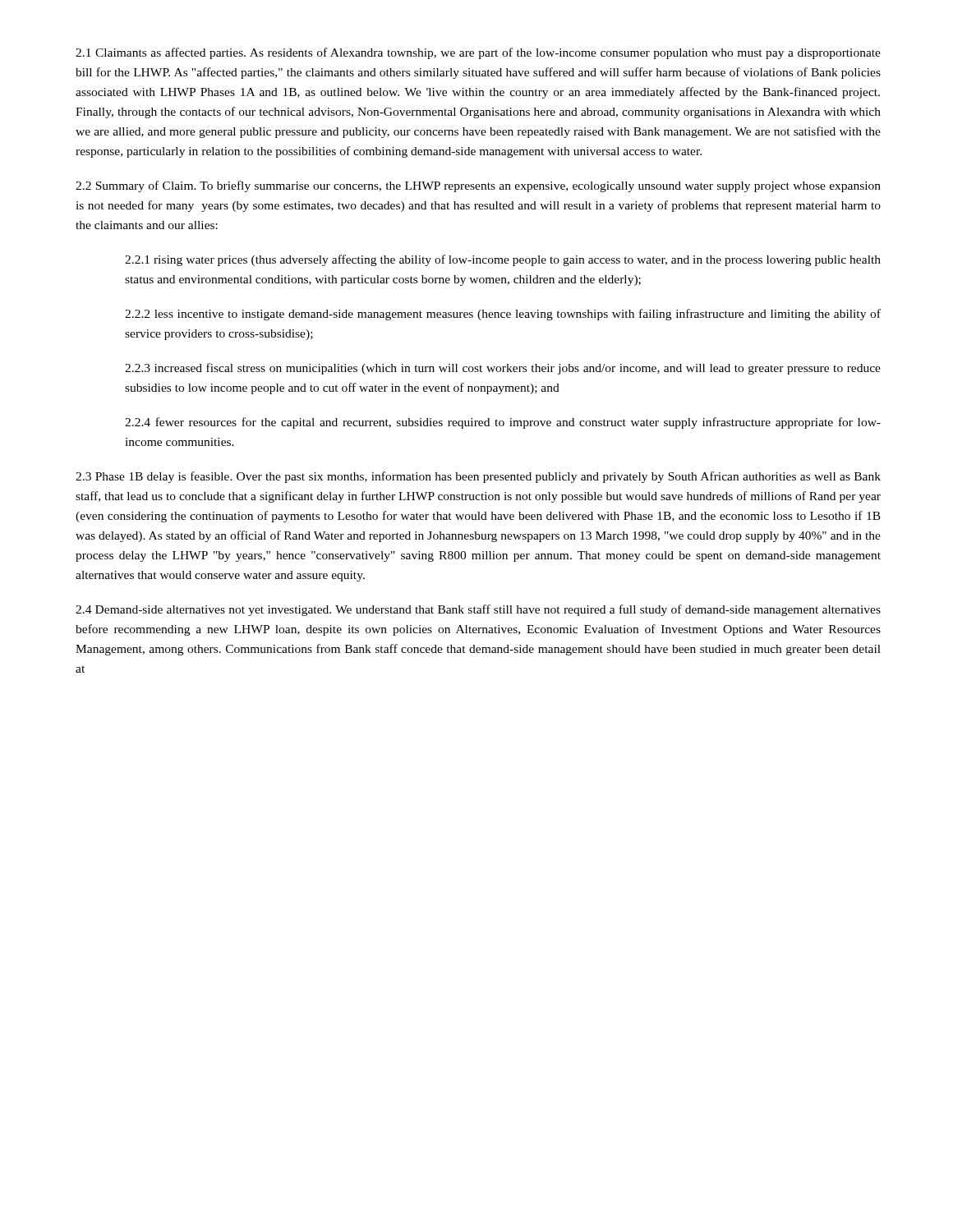Viewport: 953px width, 1232px height.
Task: Click on the text block that says "3 Phase 1B delay"
Action: 478,525
